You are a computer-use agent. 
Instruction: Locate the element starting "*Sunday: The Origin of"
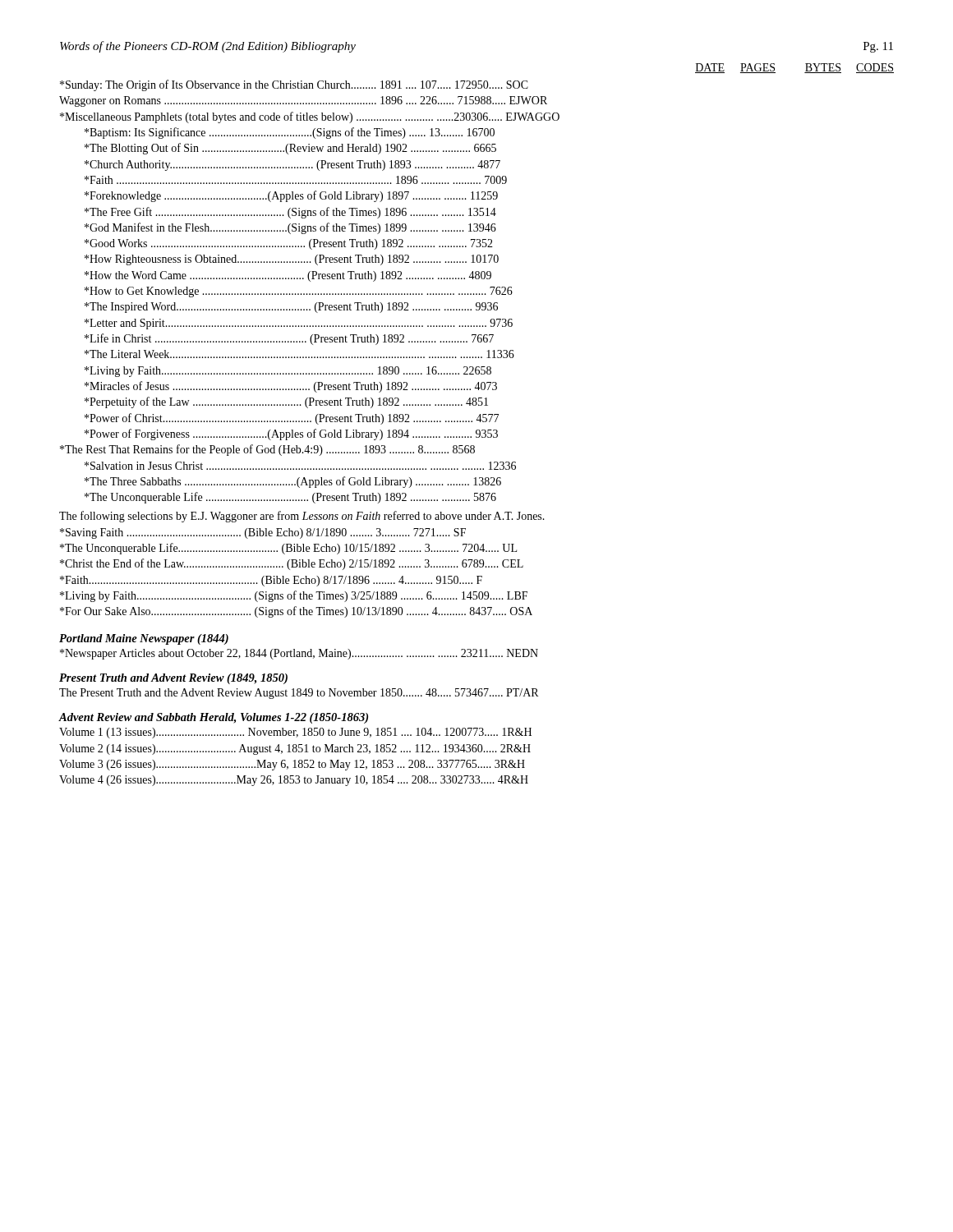pos(294,85)
